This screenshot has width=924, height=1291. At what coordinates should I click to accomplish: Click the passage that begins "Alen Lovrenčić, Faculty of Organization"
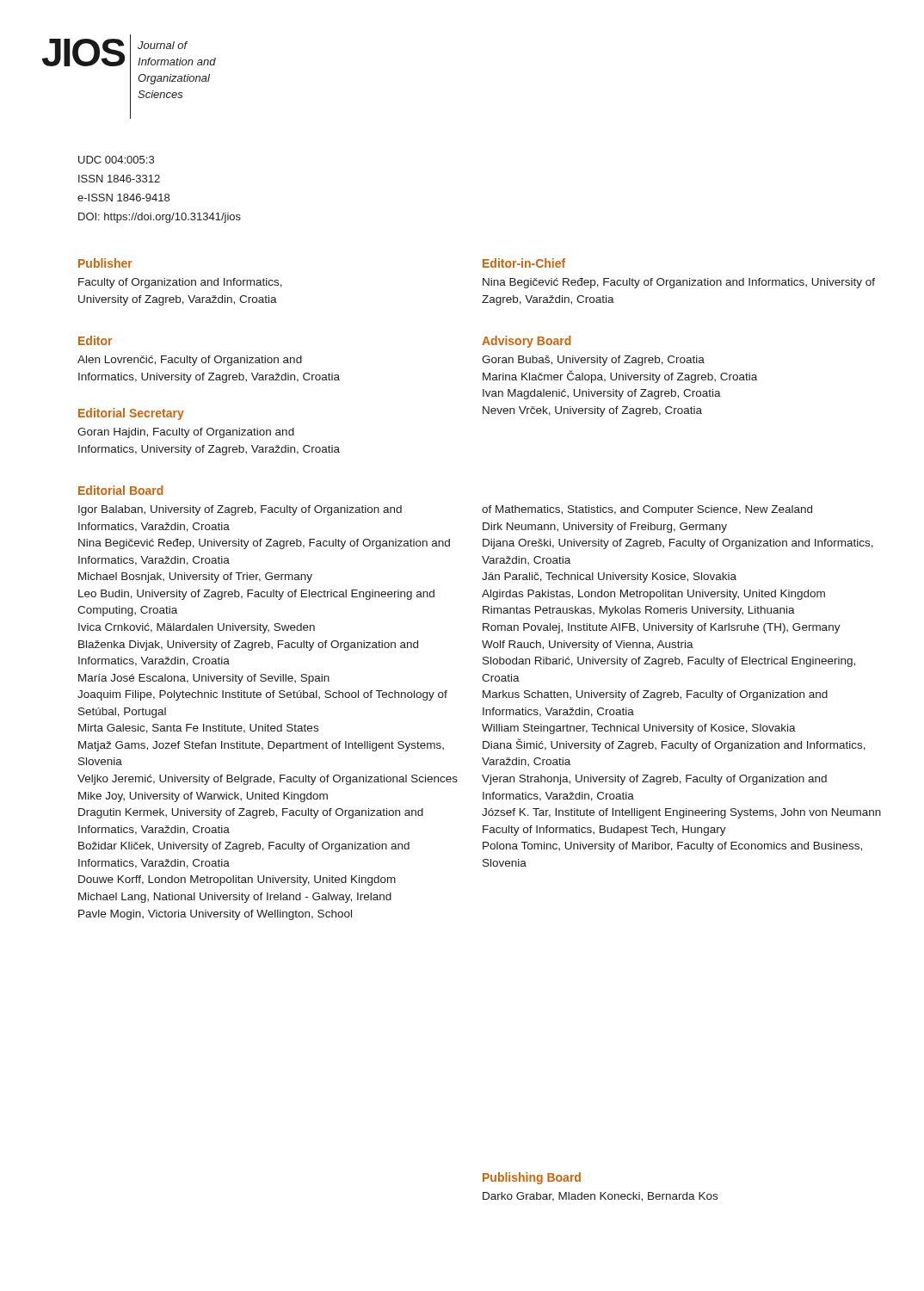[209, 368]
